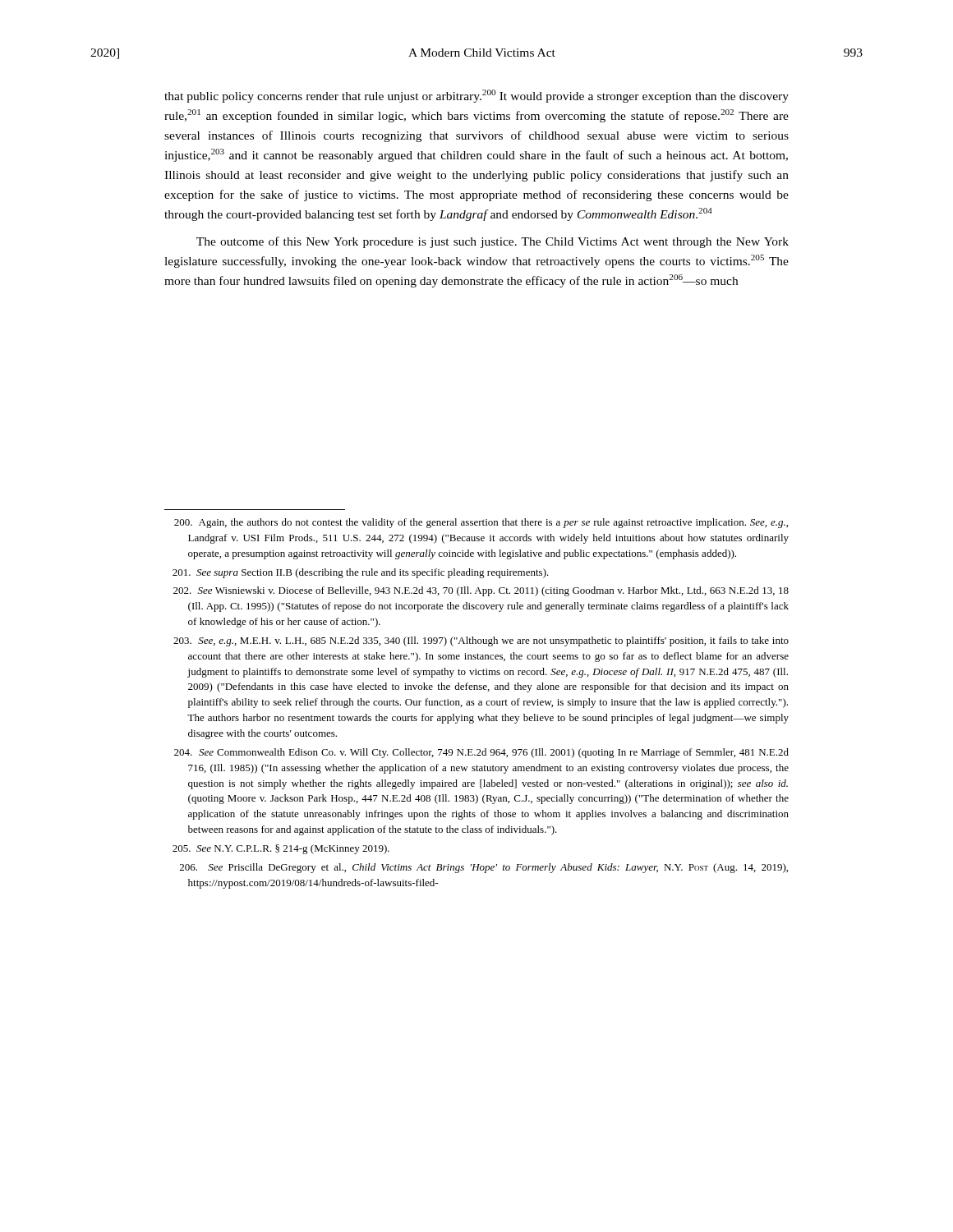Point to the block beginning "Again, the authors"
Image resolution: width=953 pixels, height=1232 pixels.
tap(476, 537)
